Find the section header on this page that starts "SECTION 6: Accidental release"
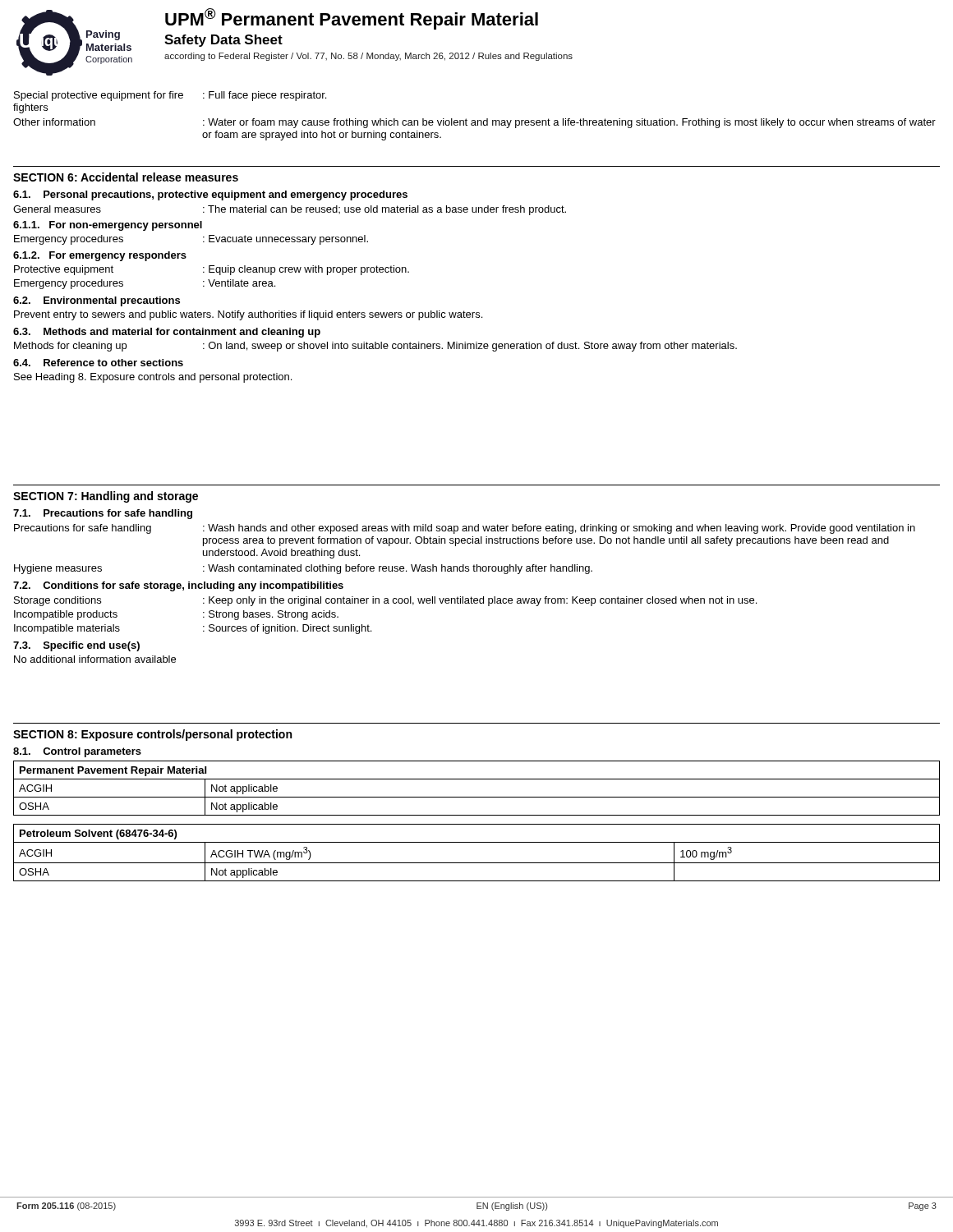This screenshot has width=953, height=1232. pyautogui.click(x=126, y=177)
